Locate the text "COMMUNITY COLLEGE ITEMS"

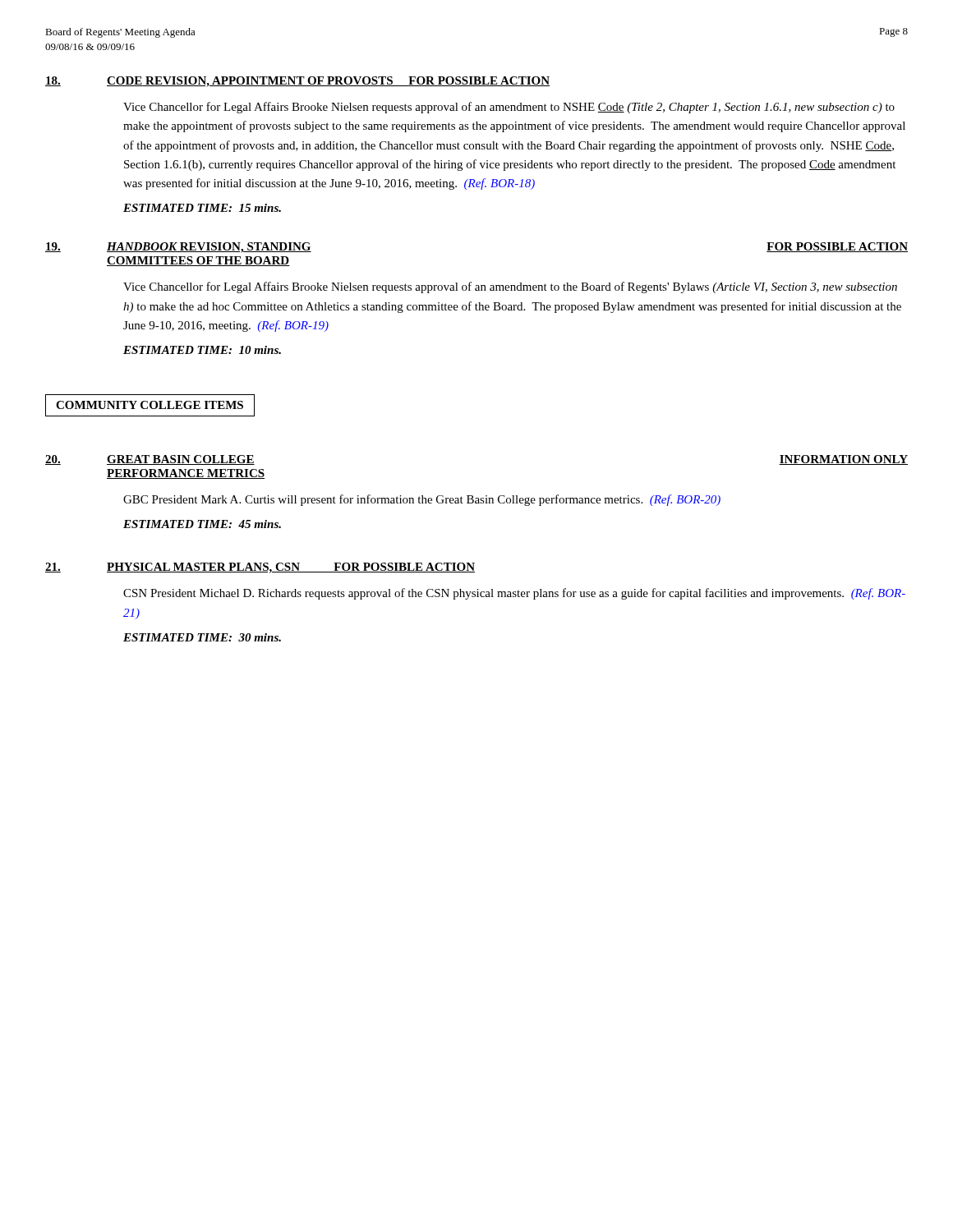pos(150,405)
